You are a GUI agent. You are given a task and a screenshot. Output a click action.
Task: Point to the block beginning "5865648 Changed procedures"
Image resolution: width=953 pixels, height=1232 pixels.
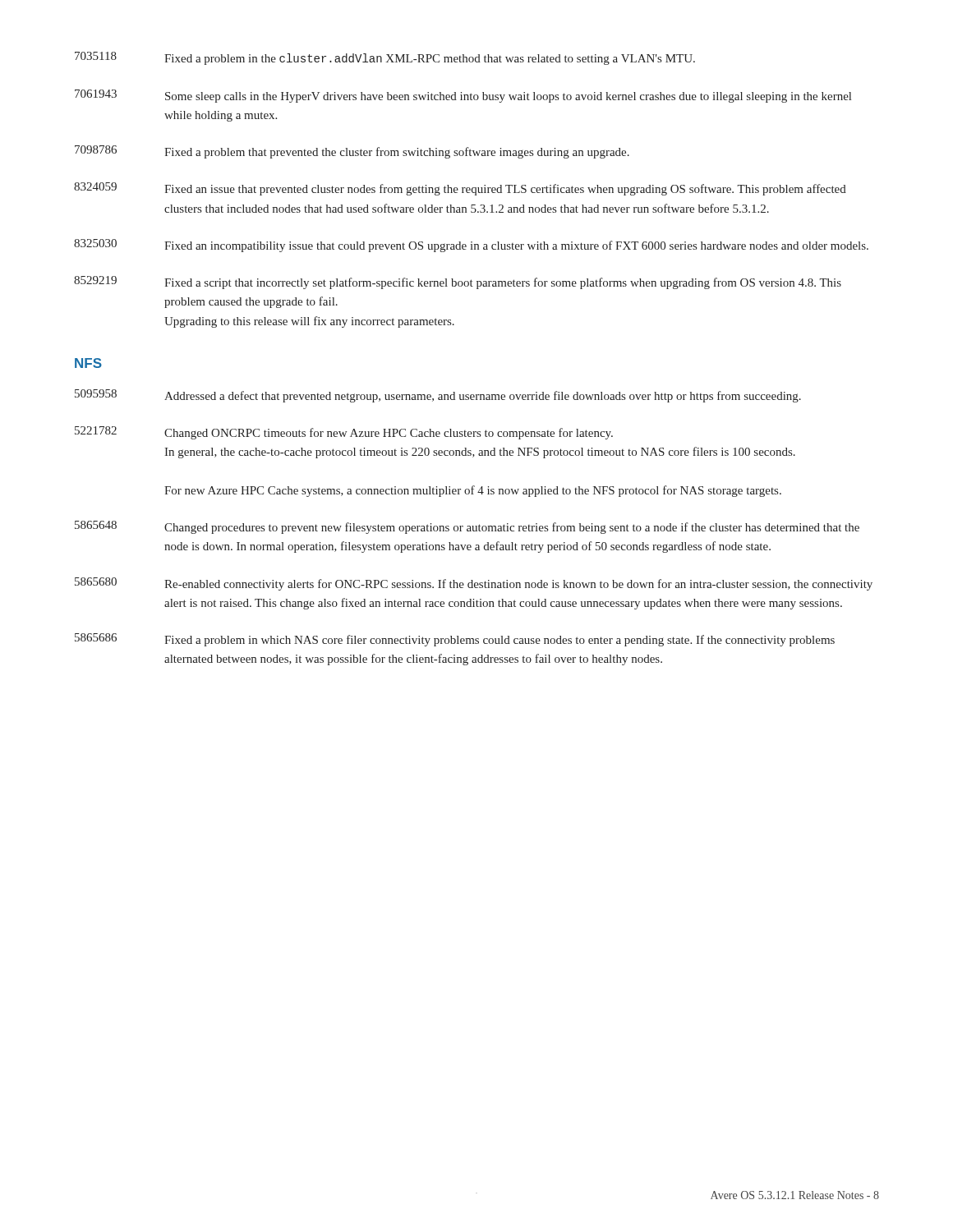[x=476, y=538]
